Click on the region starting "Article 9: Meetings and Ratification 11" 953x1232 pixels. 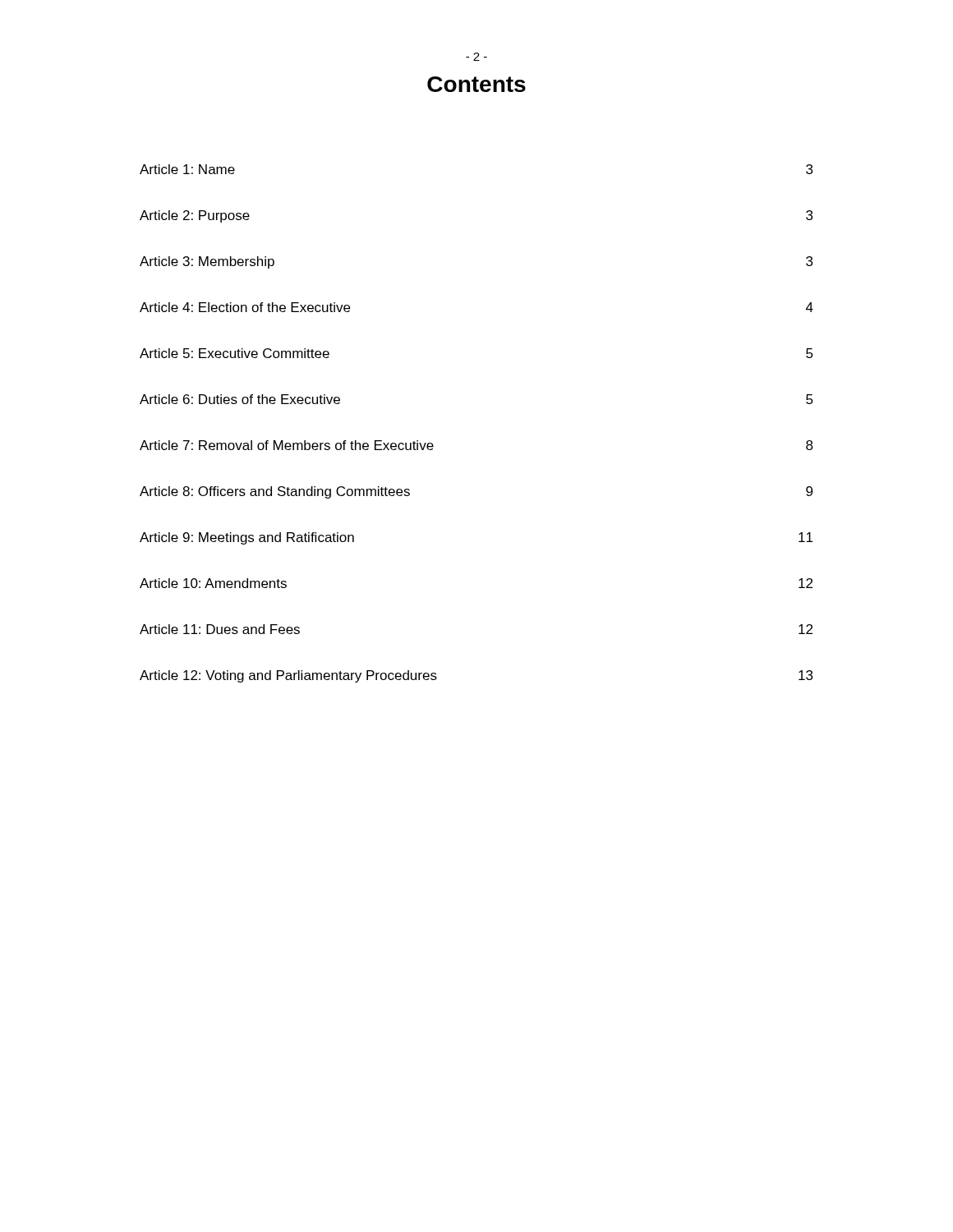[242, 538]
